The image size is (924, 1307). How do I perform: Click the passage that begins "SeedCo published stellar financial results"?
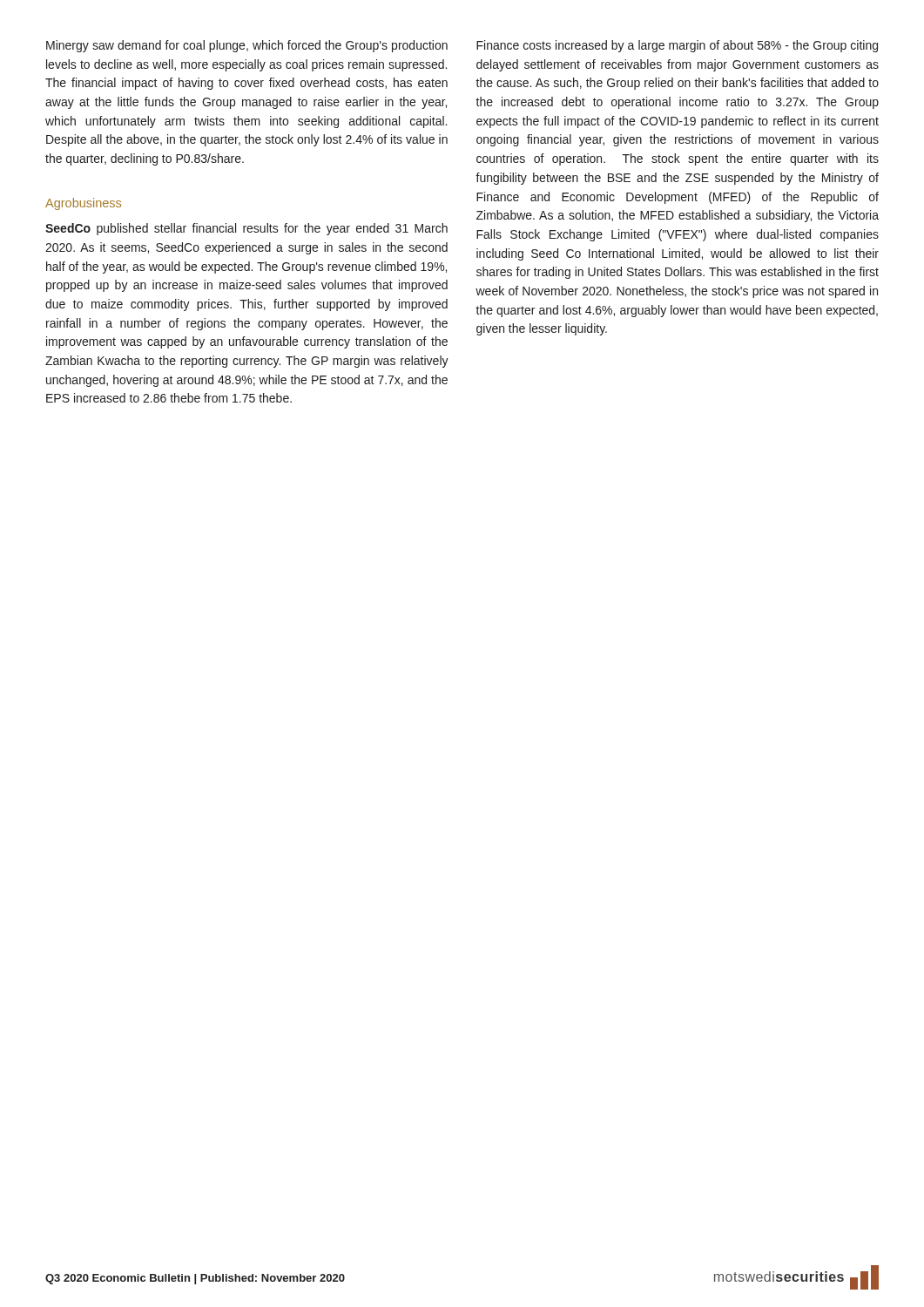tap(247, 314)
